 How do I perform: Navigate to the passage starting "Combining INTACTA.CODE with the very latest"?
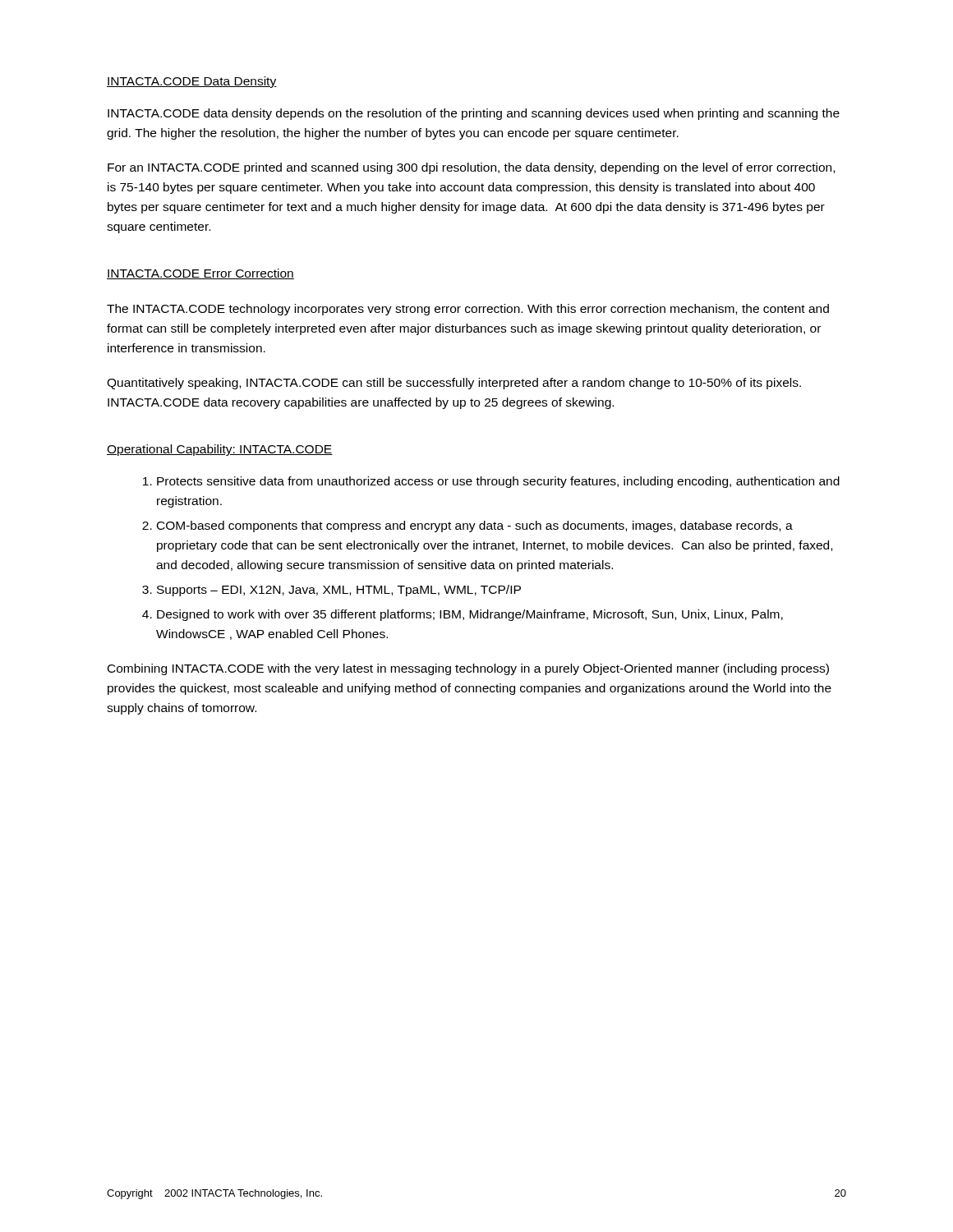(x=476, y=689)
